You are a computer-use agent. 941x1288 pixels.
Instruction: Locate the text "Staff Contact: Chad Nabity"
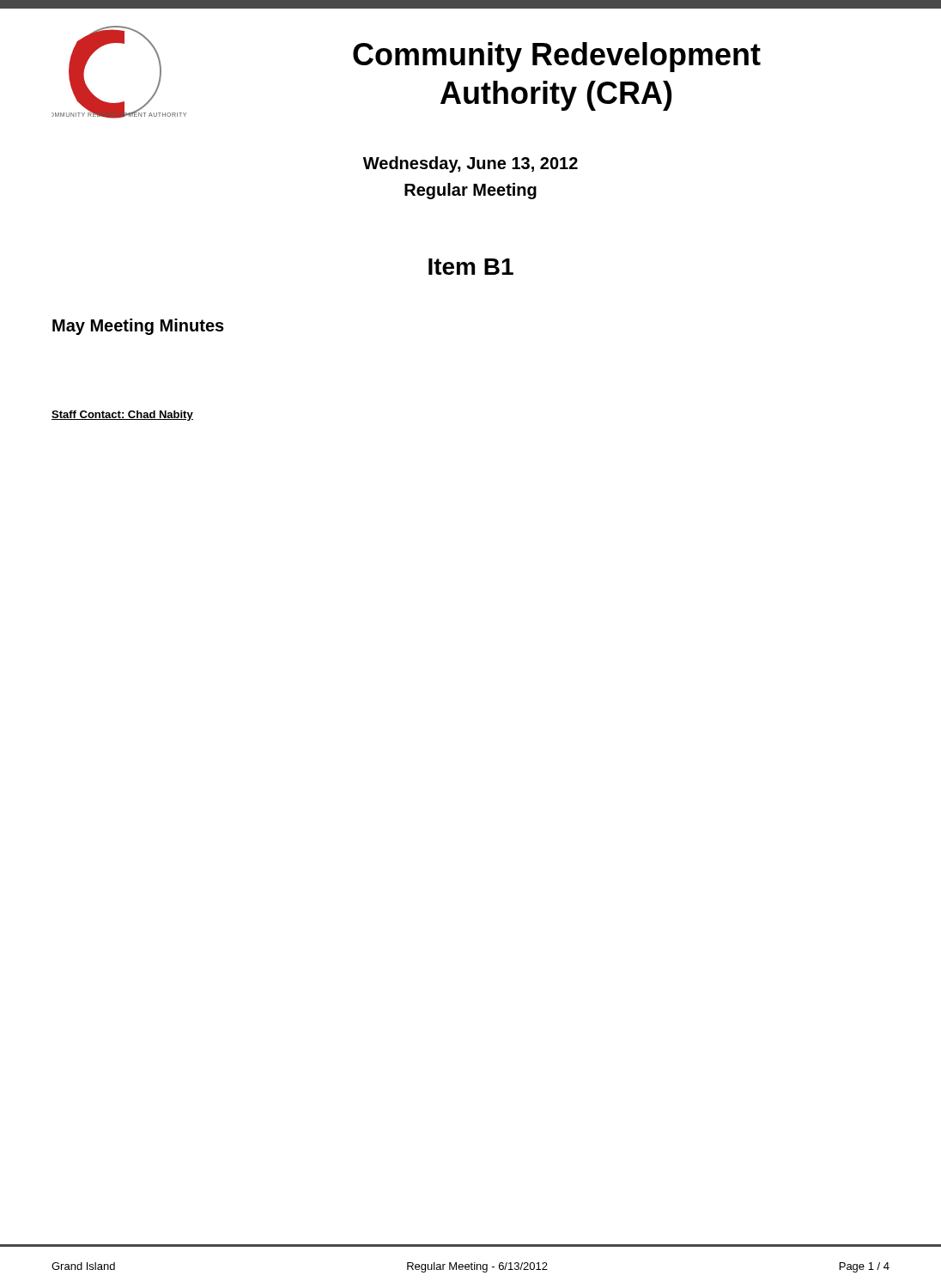tap(122, 414)
